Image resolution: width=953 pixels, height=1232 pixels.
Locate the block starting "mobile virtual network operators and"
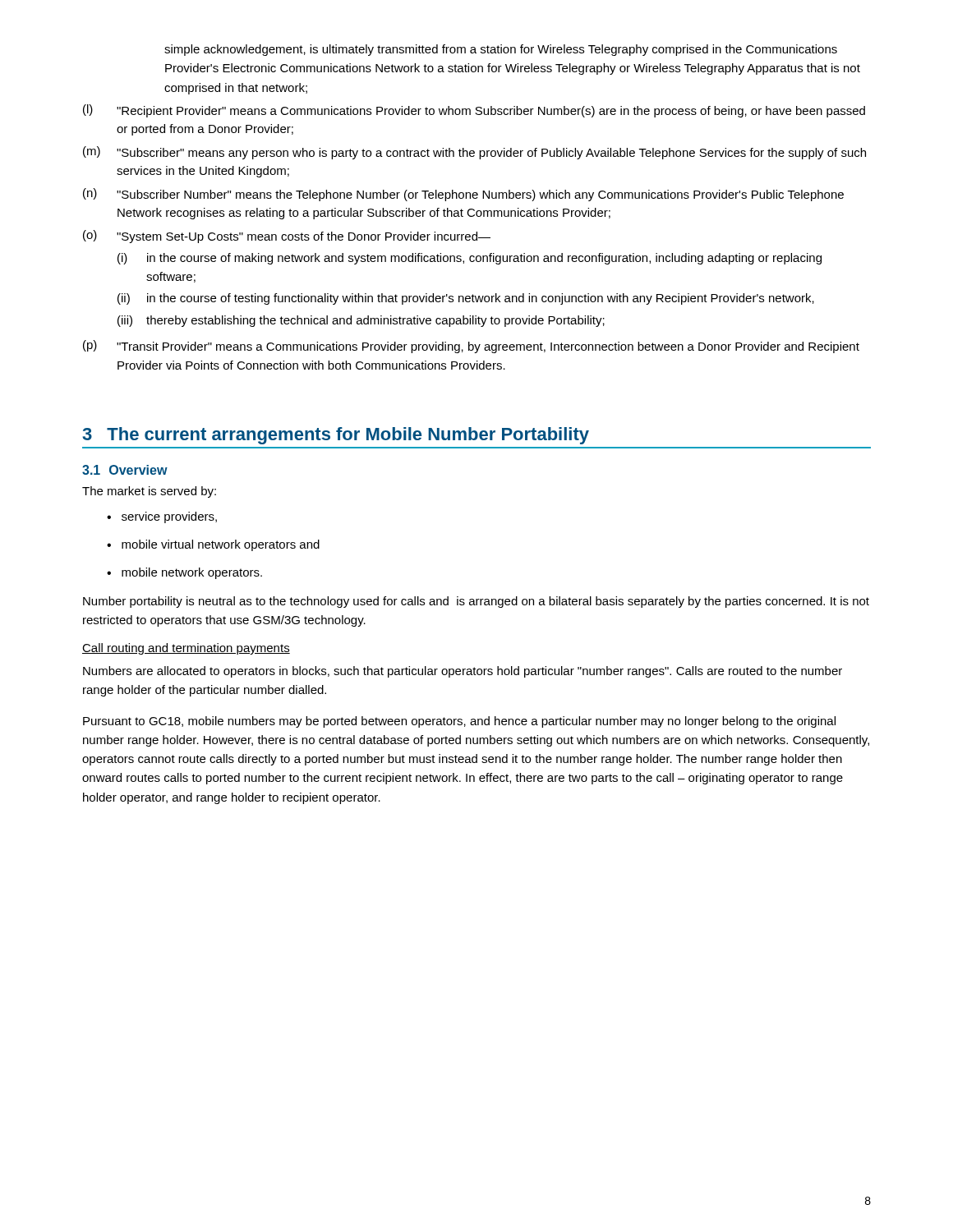click(221, 544)
